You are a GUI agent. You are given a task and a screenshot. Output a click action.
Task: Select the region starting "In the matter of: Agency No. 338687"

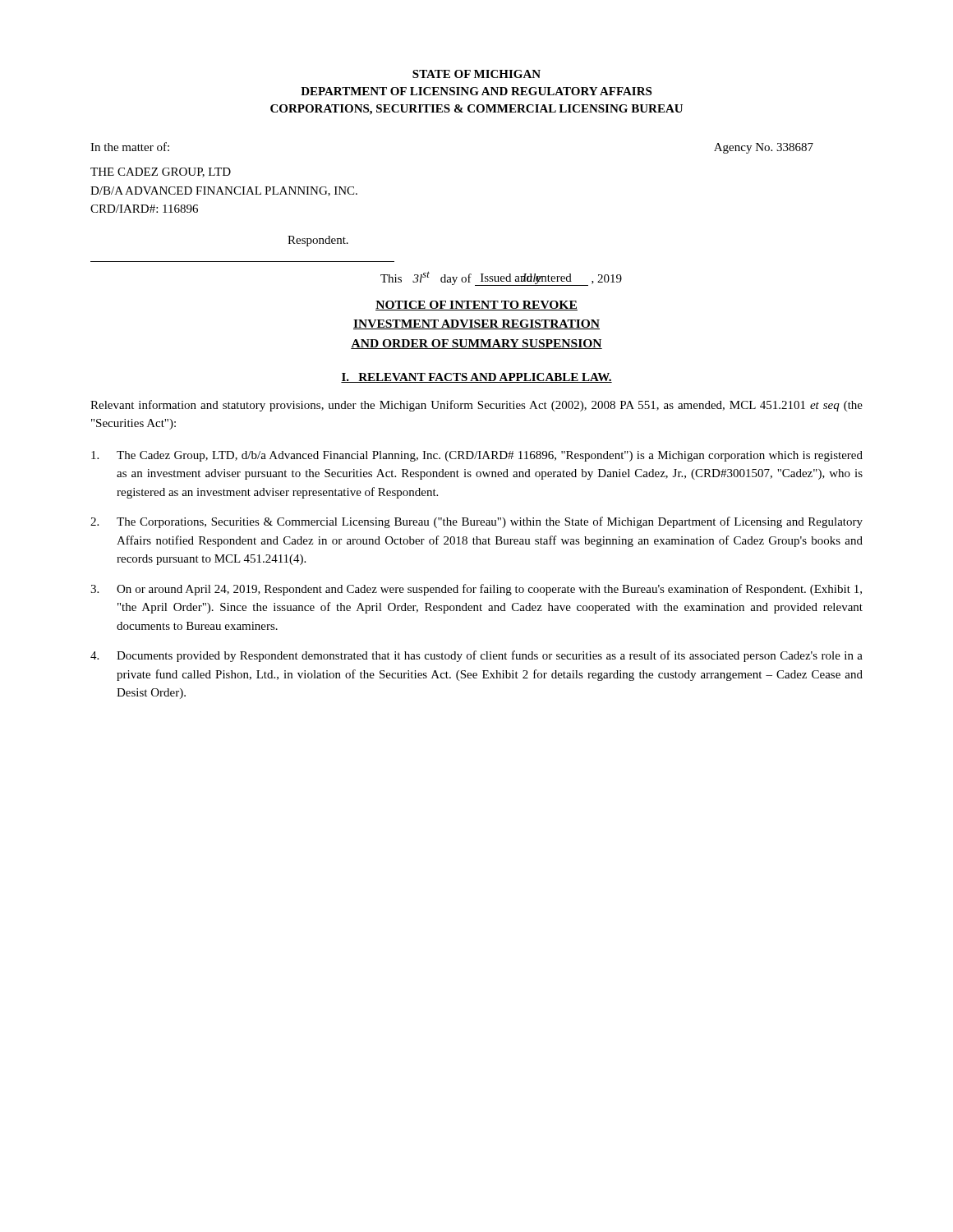pos(135,147)
